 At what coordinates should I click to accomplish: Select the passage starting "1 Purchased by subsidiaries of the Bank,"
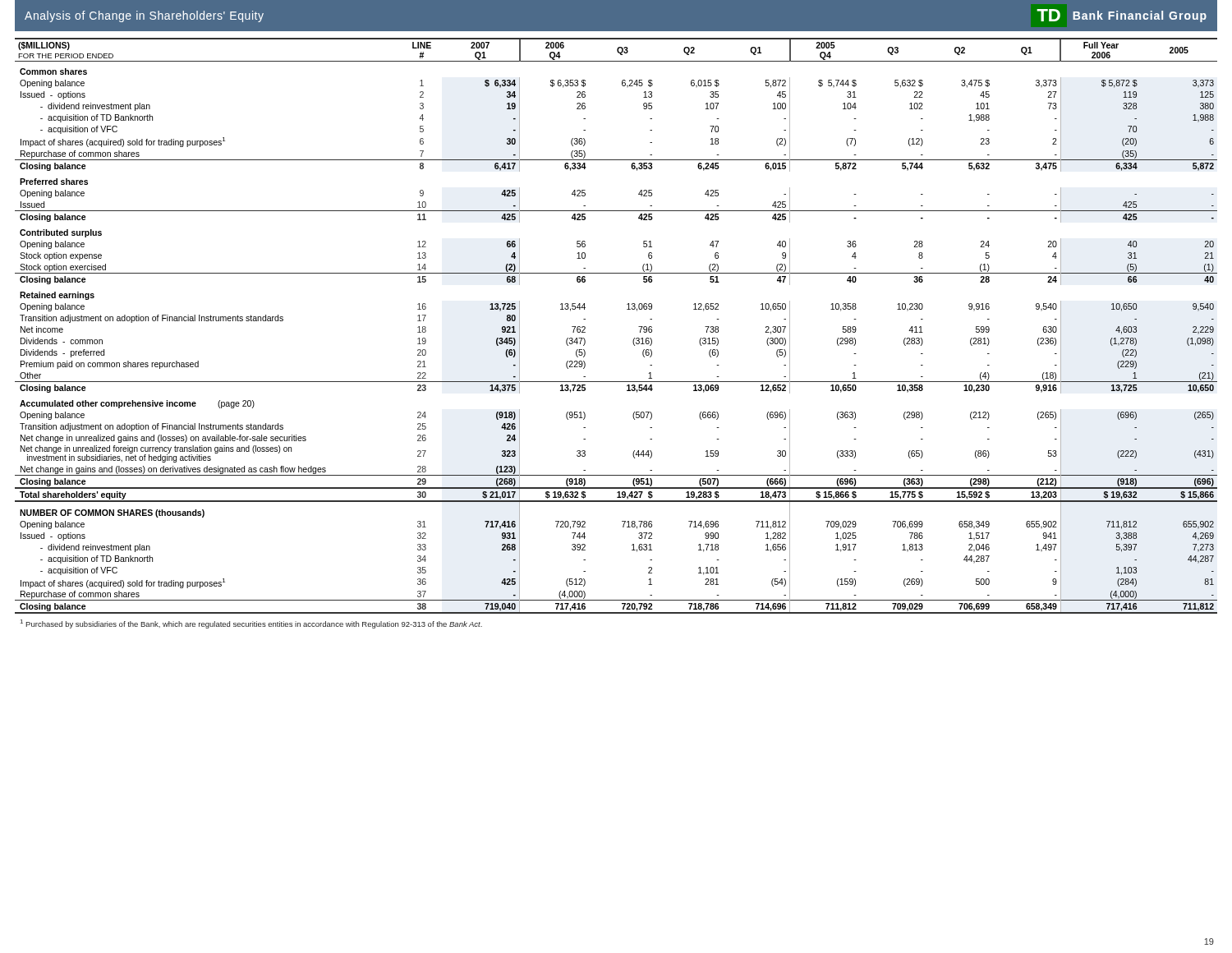251,623
